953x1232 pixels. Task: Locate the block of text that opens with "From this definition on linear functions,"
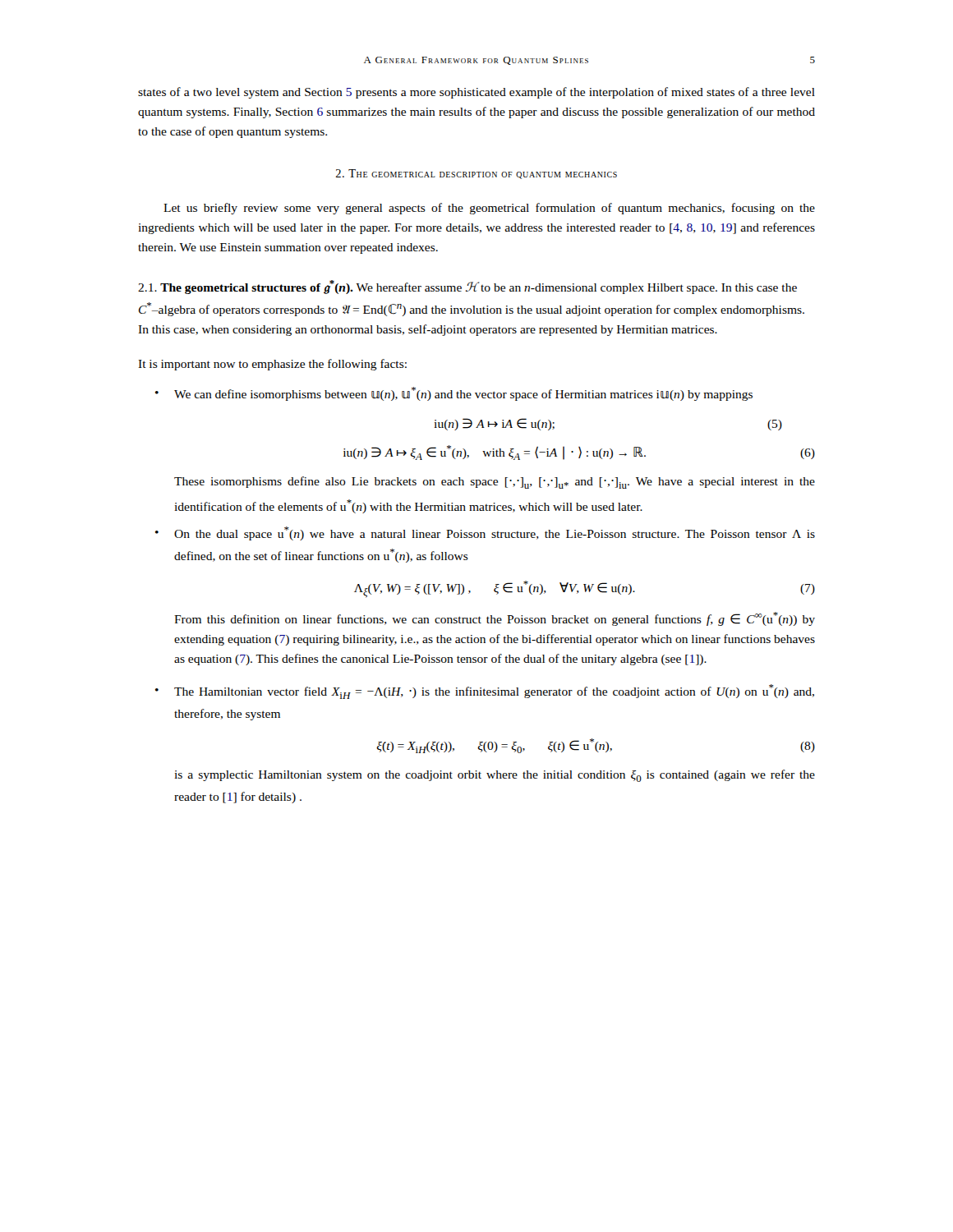tap(495, 637)
